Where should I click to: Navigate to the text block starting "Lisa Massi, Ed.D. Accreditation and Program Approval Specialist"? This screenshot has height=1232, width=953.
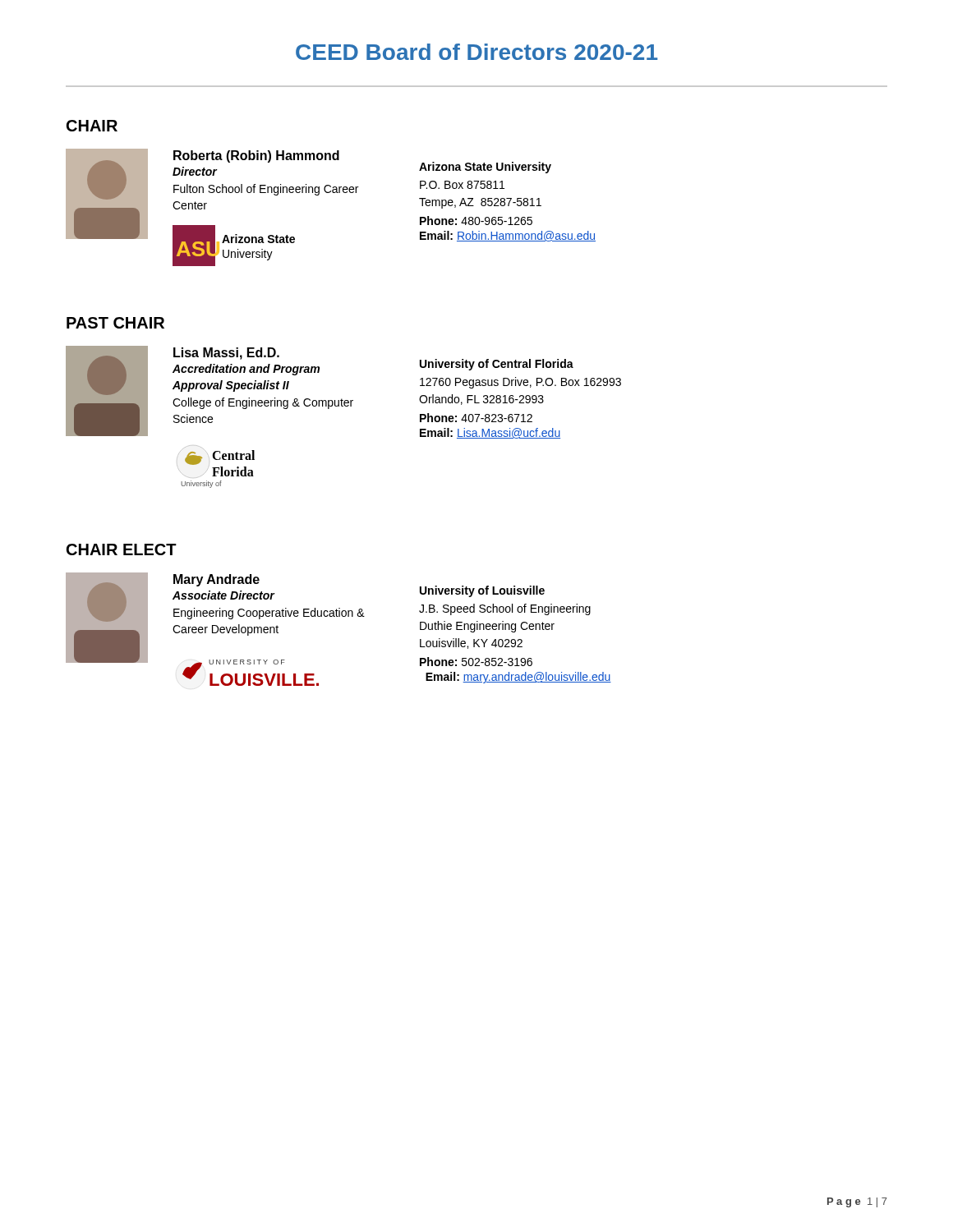(x=283, y=387)
